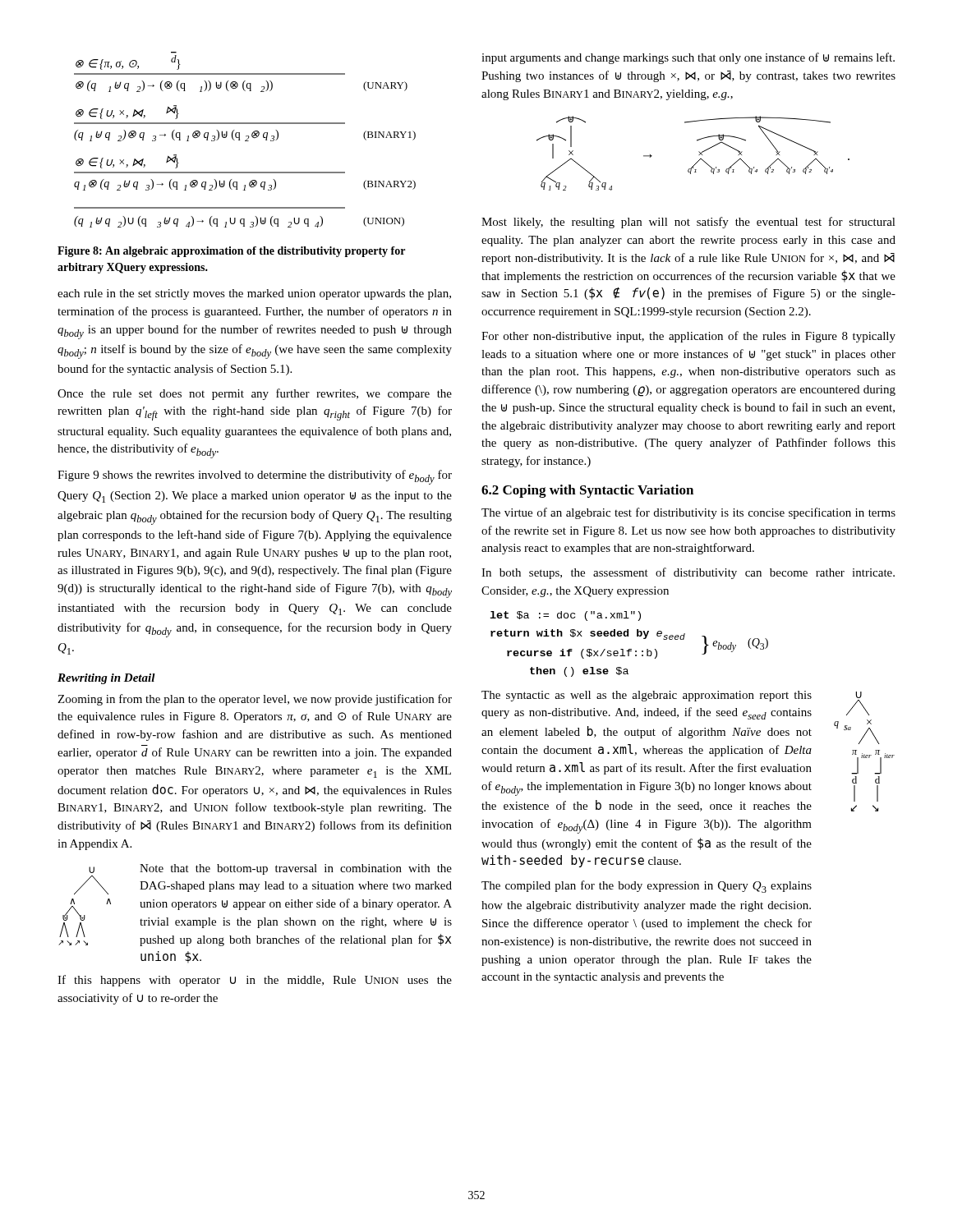Point to the text starting "6.2 Coping with Syntactic Variation"
Image resolution: width=953 pixels, height=1232 pixels.
(588, 490)
